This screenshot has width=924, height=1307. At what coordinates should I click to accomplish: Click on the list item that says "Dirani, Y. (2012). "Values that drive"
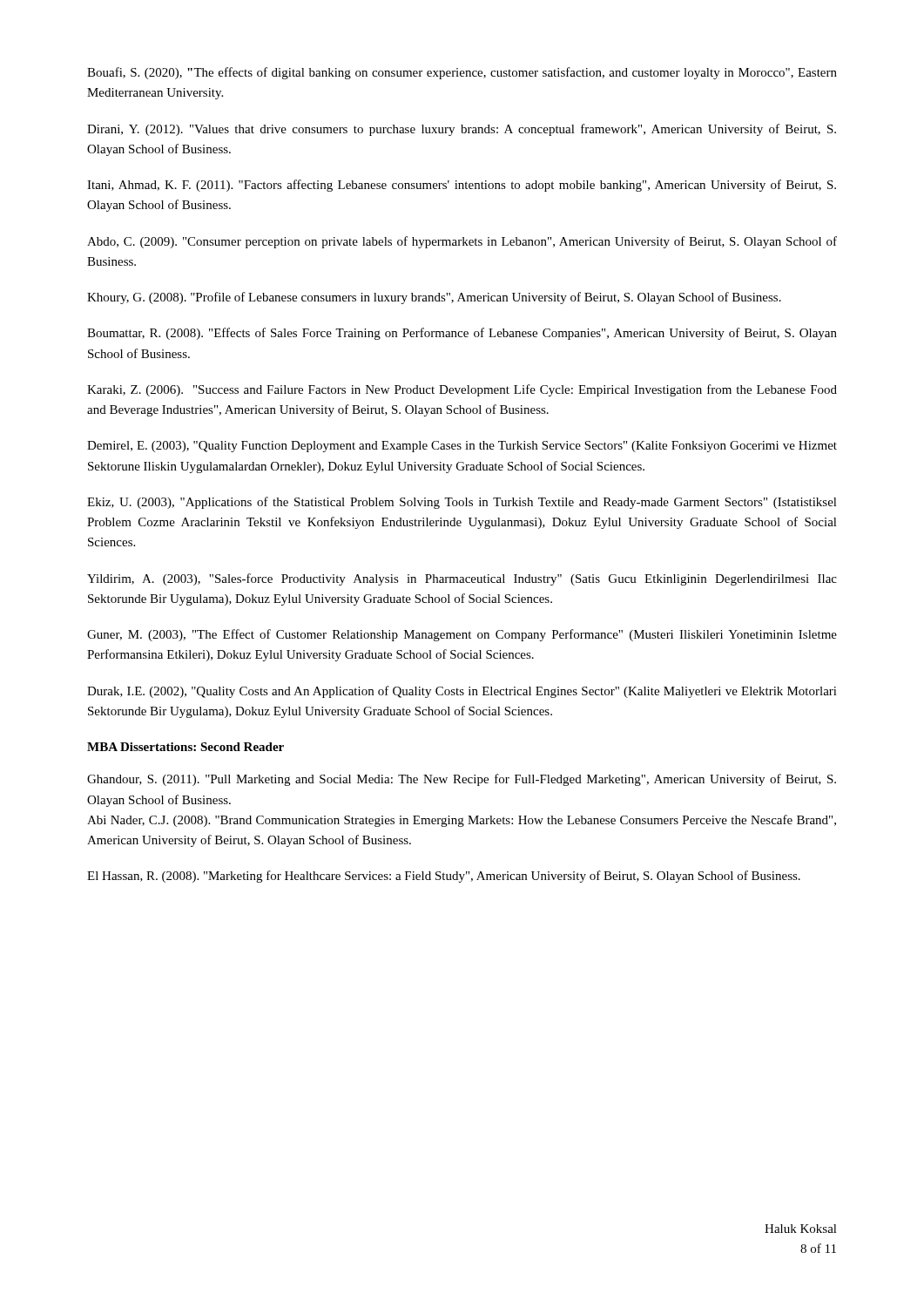pos(462,139)
